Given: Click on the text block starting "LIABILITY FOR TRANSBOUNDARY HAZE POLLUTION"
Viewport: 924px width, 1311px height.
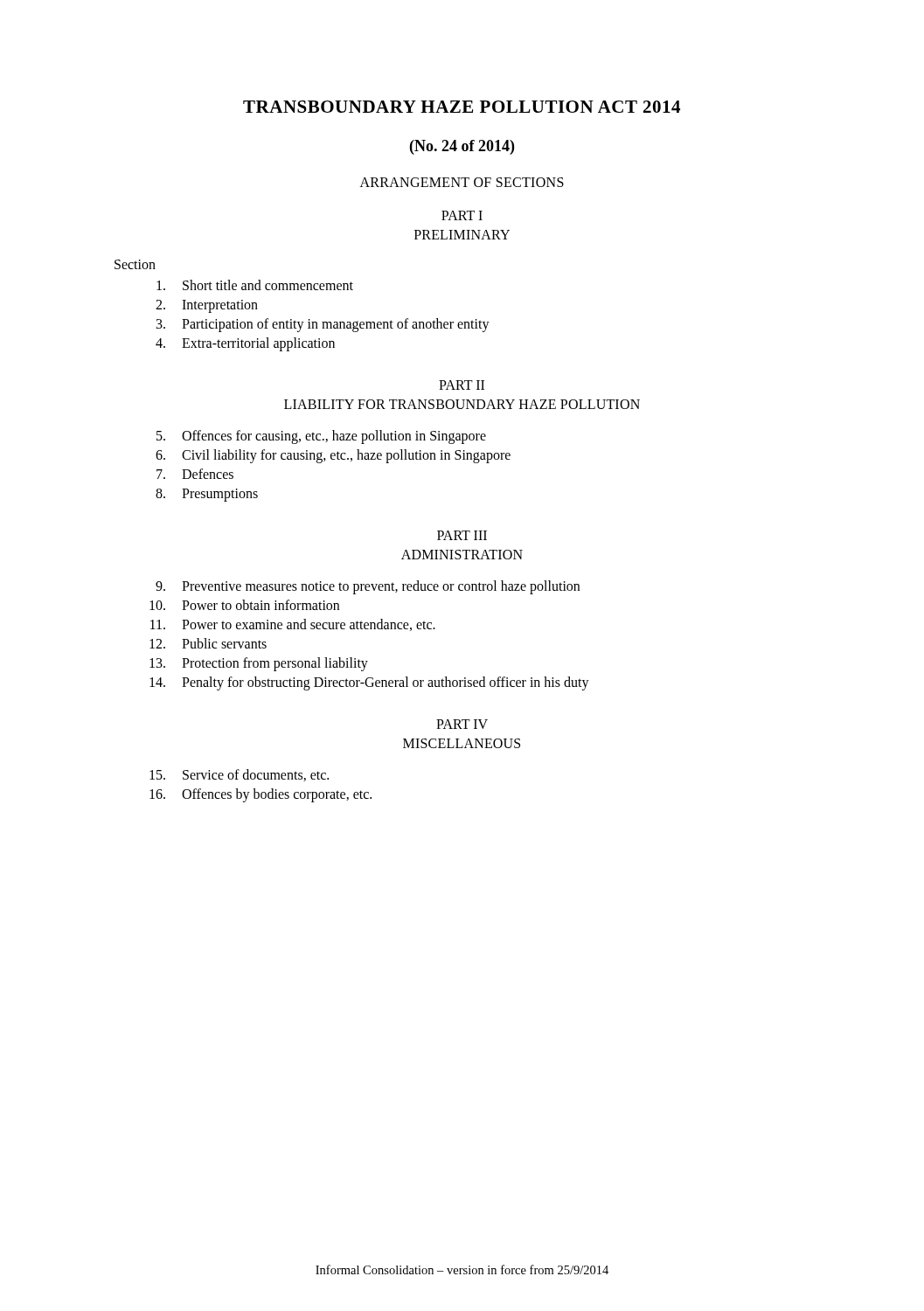Looking at the screenshot, I should (462, 404).
